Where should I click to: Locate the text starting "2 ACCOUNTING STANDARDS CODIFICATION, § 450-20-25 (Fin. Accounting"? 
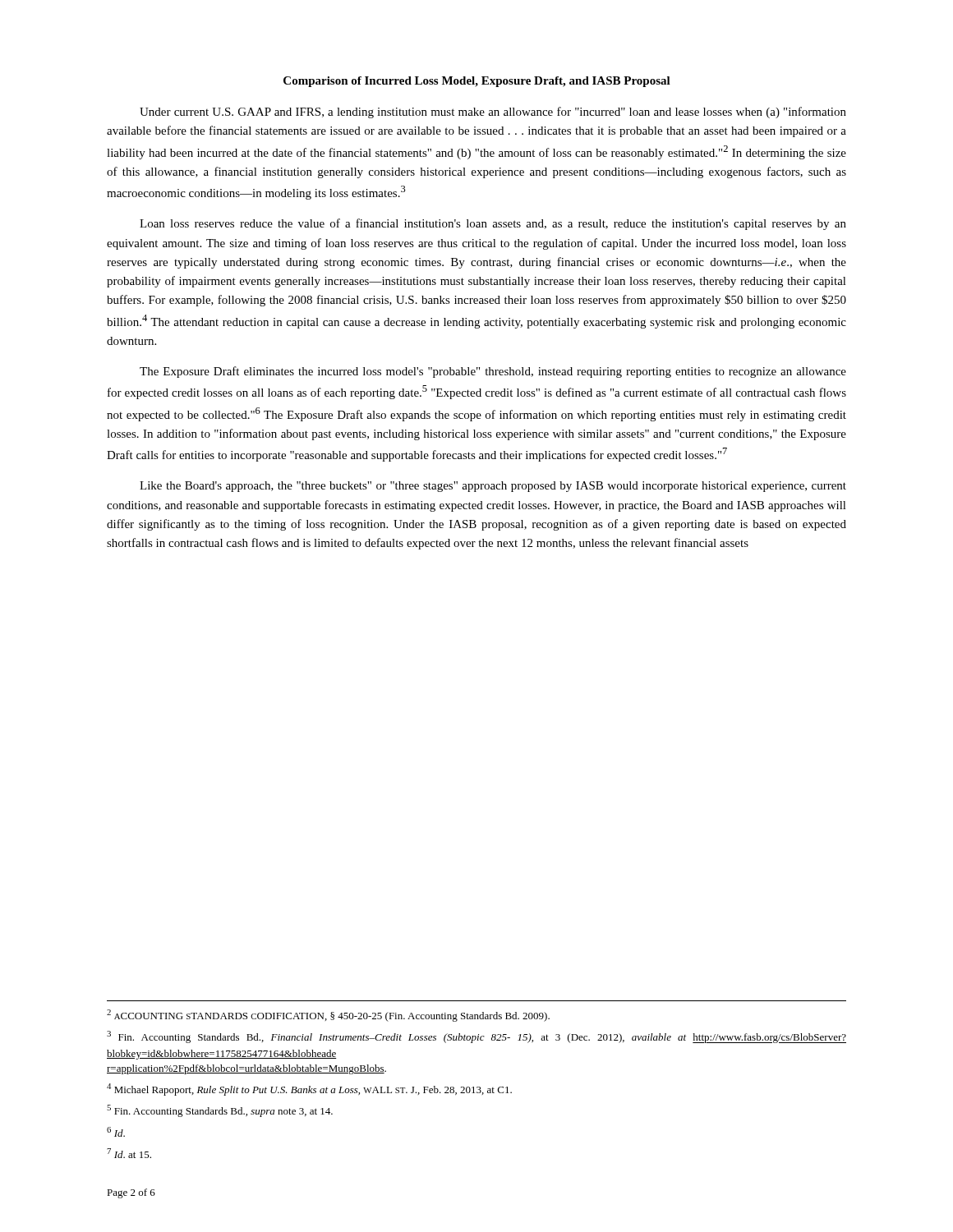(328, 1015)
